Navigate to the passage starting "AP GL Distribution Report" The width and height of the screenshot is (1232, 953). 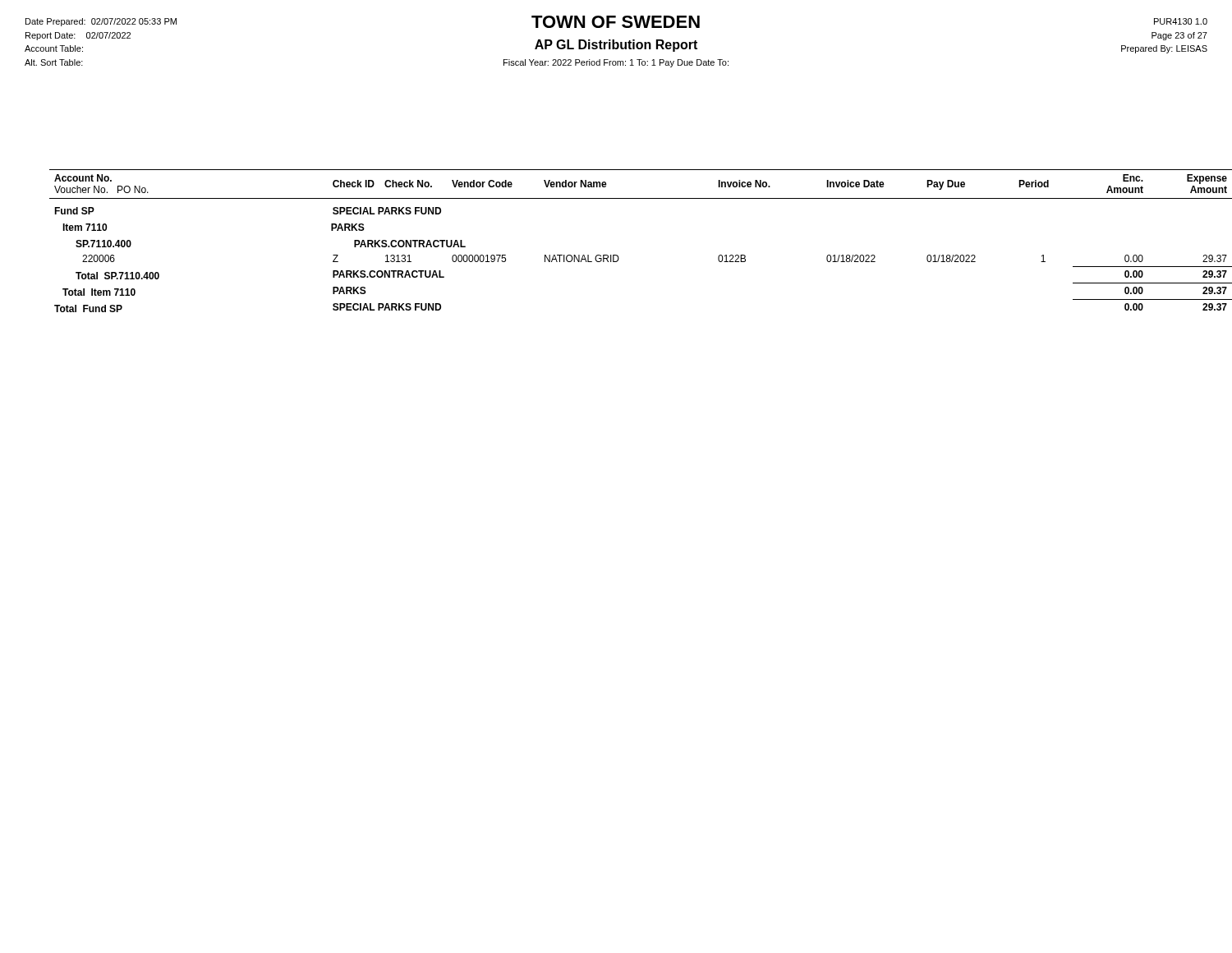[x=616, y=45]
